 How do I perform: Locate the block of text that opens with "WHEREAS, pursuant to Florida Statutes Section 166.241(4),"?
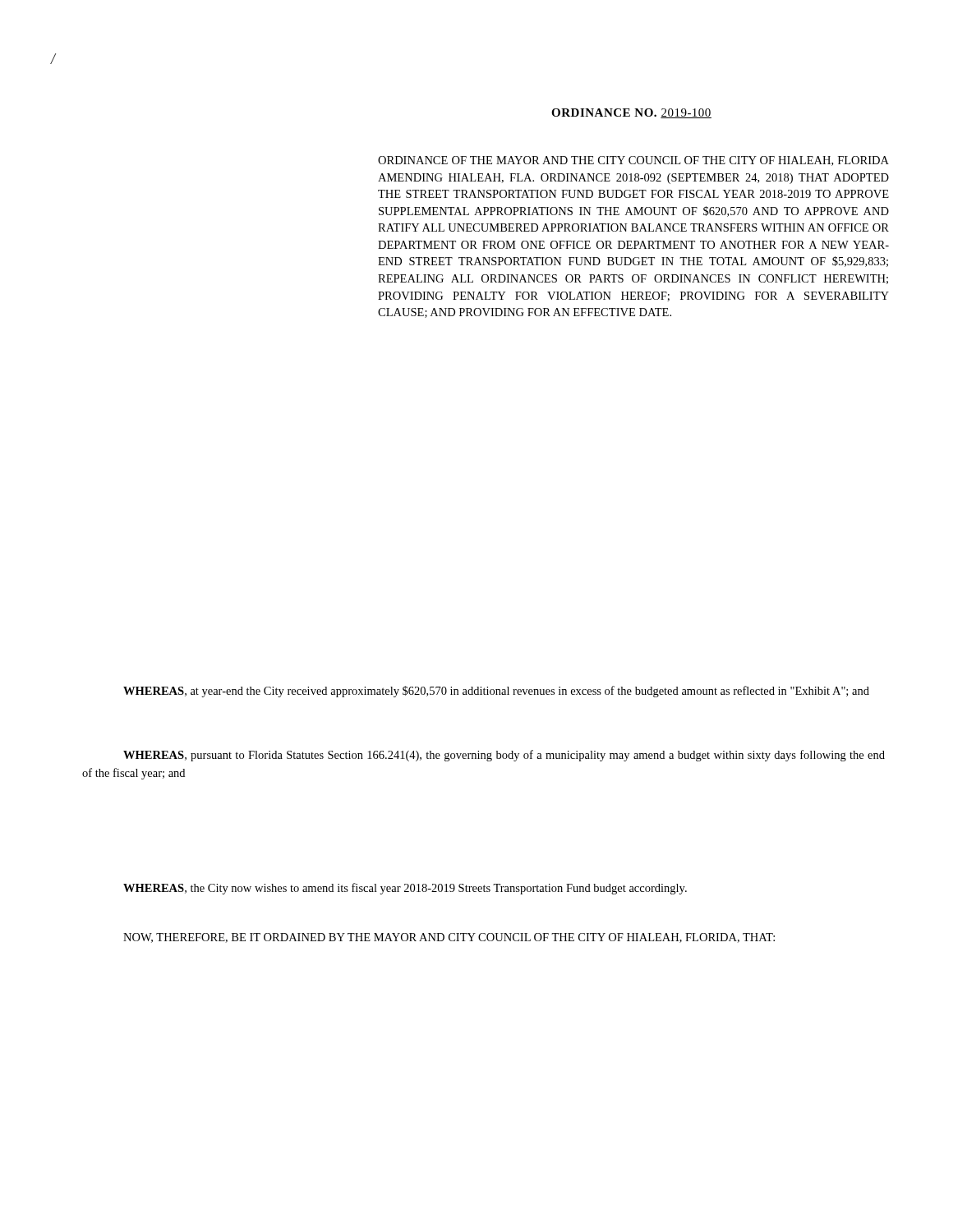[484, 764]
